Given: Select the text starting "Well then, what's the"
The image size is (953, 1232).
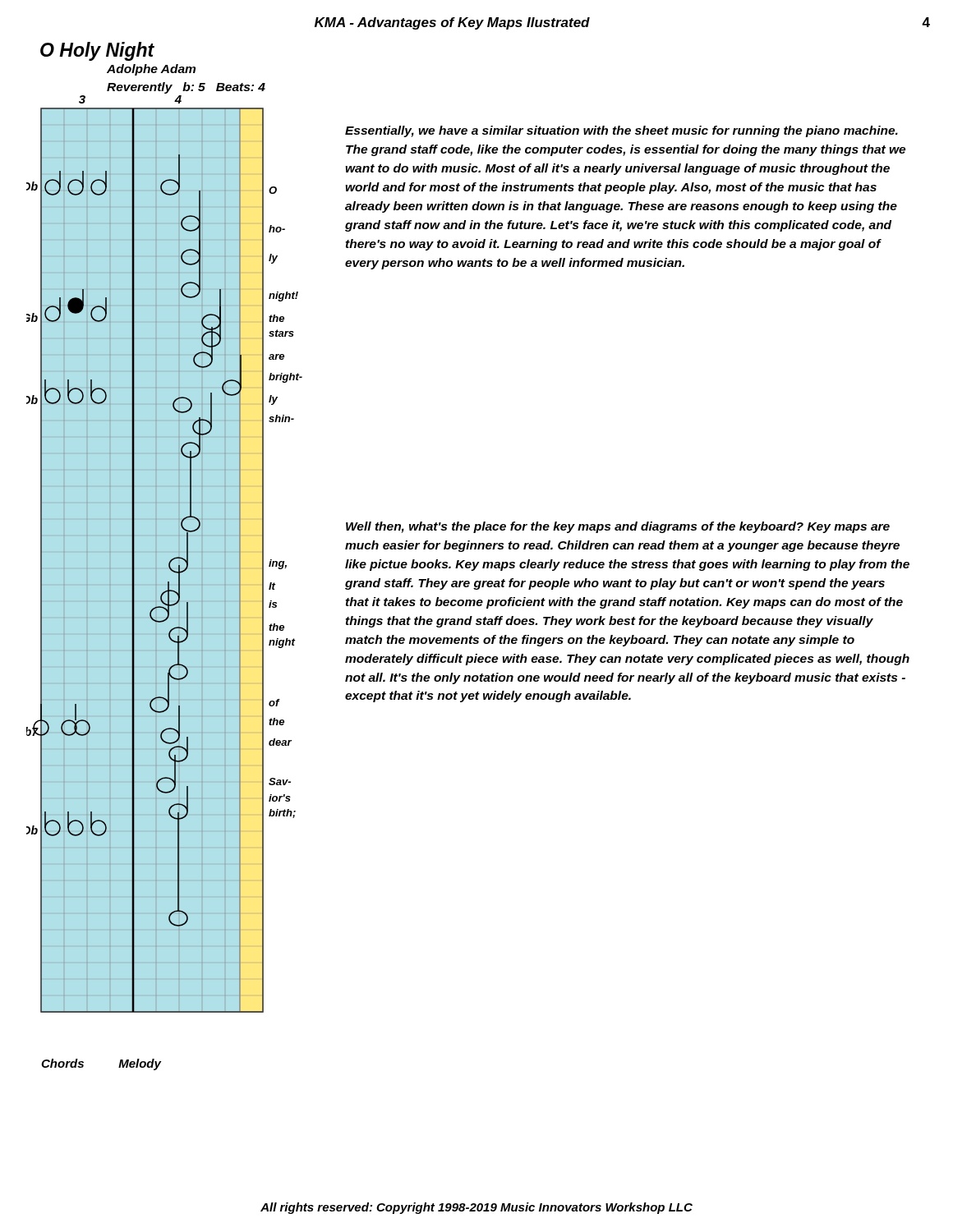Looking at the screenshot, I should click(x=627, y=611).
